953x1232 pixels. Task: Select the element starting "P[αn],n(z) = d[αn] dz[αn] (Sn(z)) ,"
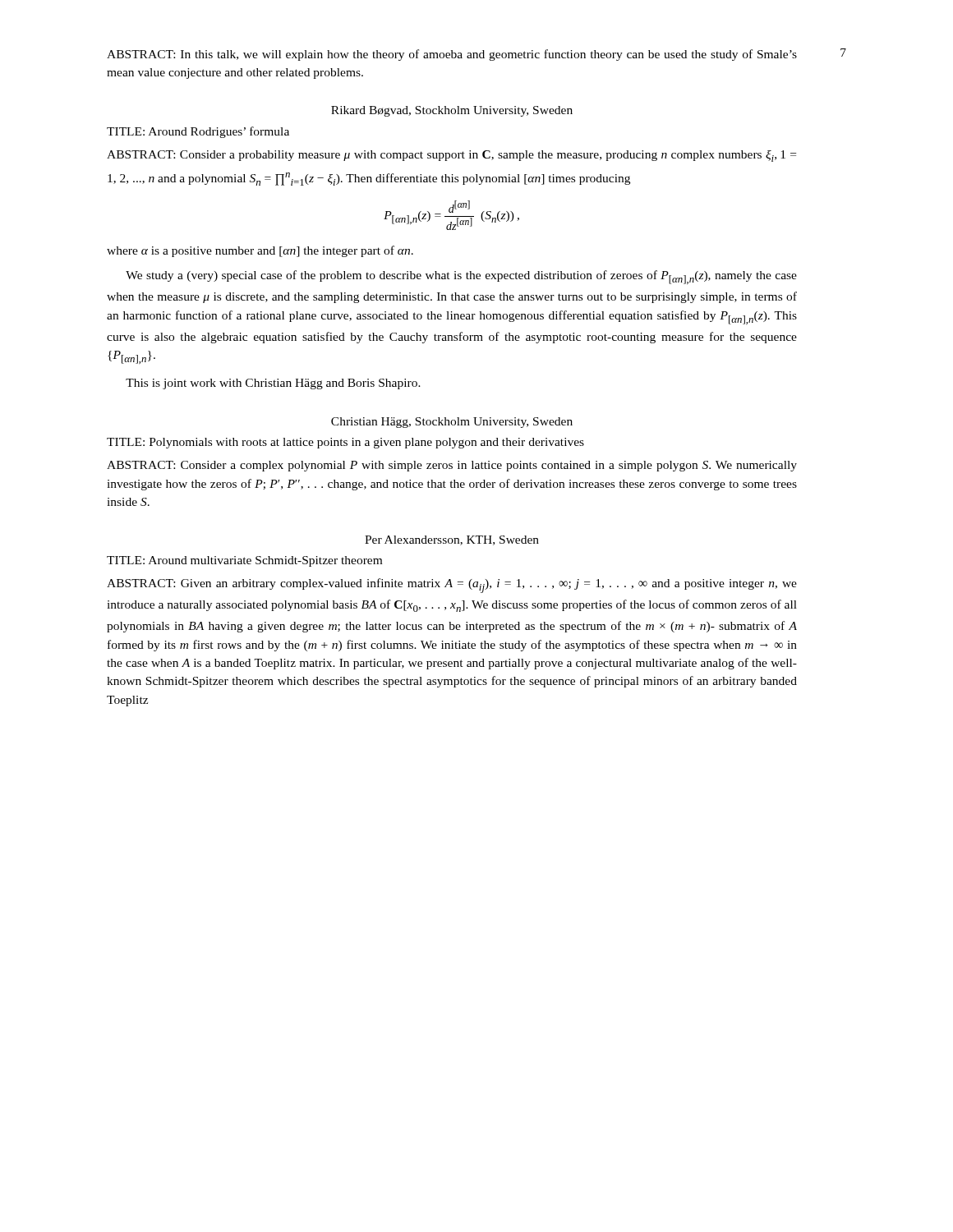coord(452,216)
